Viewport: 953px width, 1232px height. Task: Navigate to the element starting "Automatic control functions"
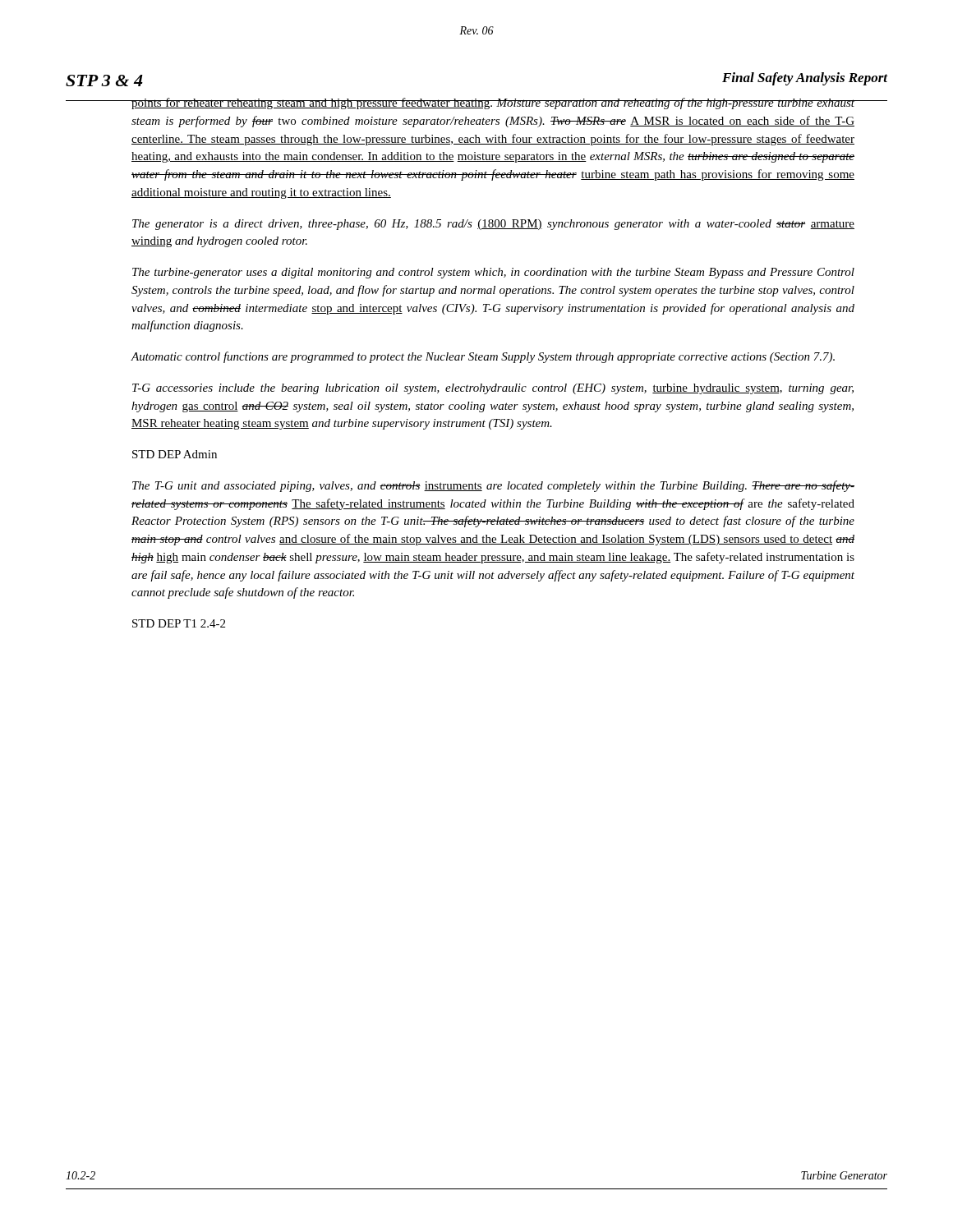click(484, 356)
